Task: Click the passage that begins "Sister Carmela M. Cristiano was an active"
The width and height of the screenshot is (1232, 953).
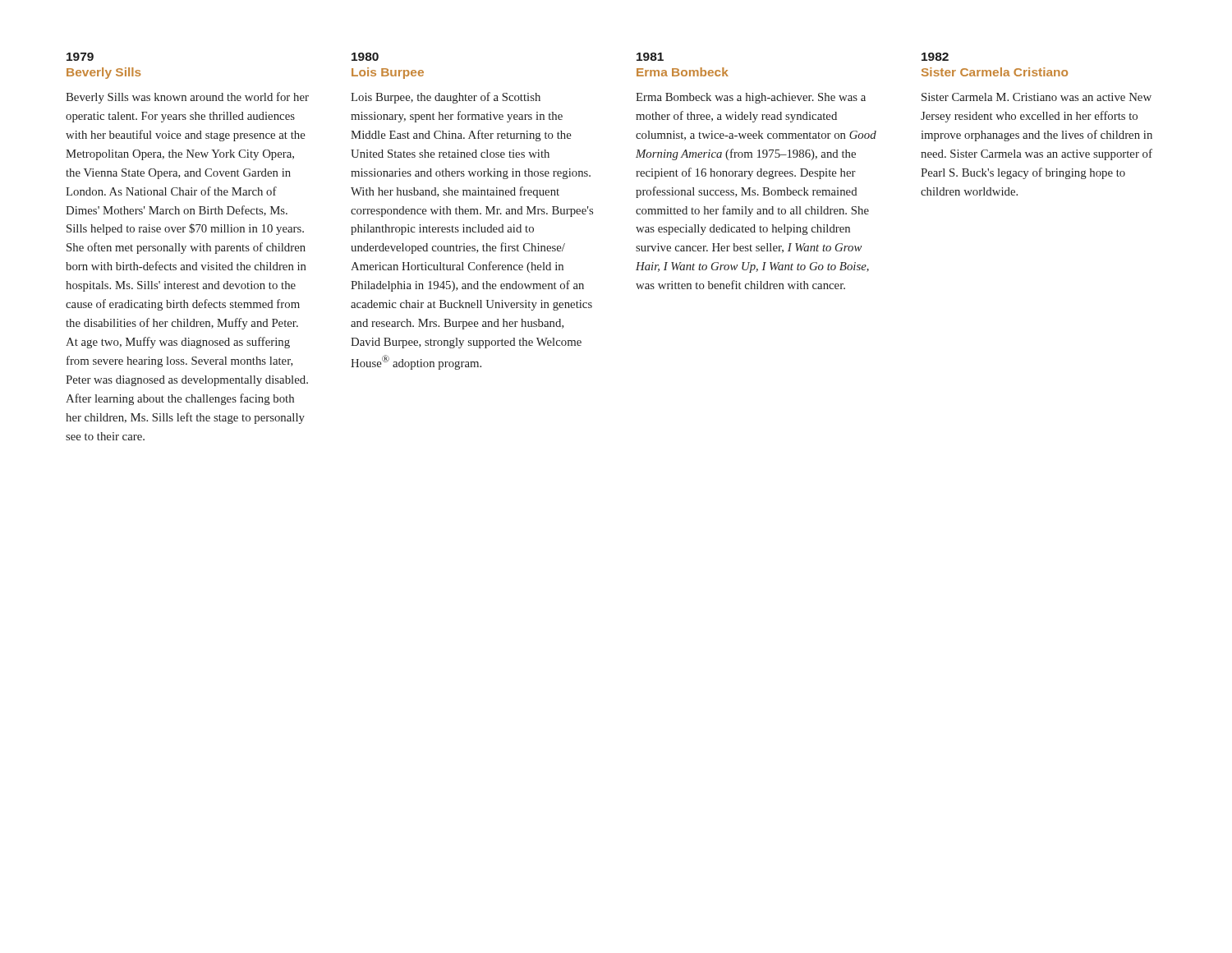Action: 1037,144
